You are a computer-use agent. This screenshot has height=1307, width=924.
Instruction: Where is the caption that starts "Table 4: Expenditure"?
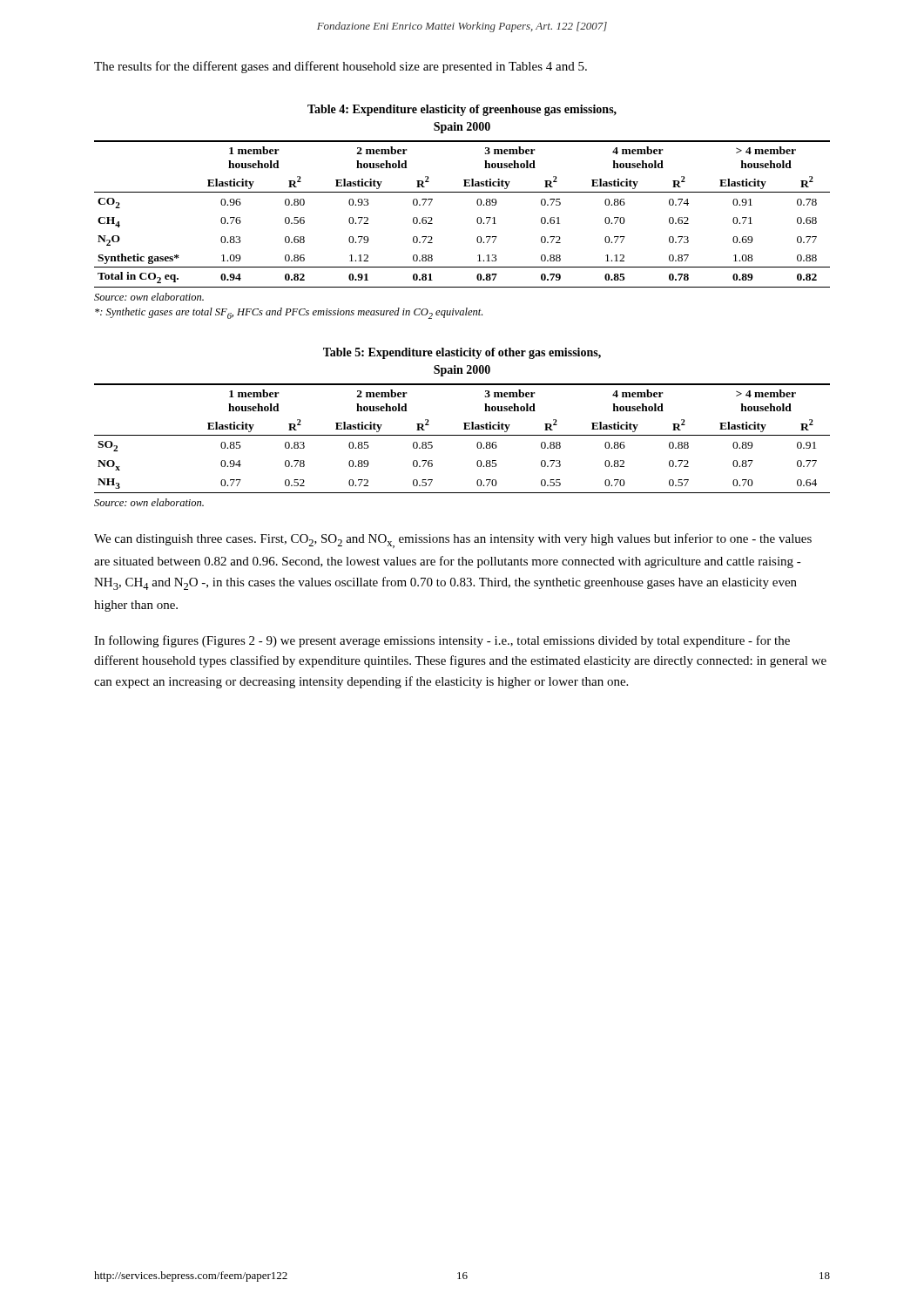pos(462,118)
